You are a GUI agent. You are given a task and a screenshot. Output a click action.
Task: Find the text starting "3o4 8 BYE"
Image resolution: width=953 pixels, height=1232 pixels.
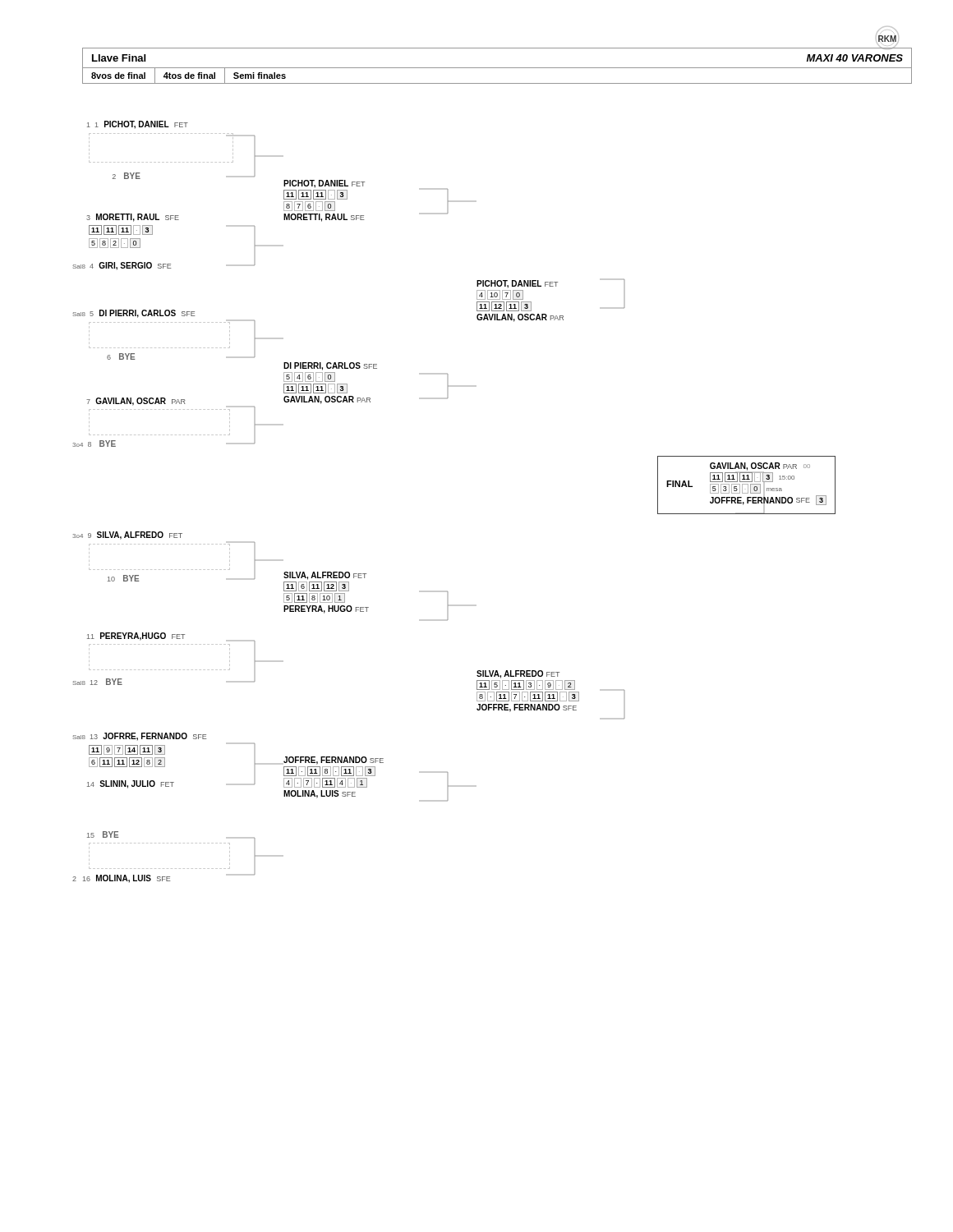(x=94, y=444)
